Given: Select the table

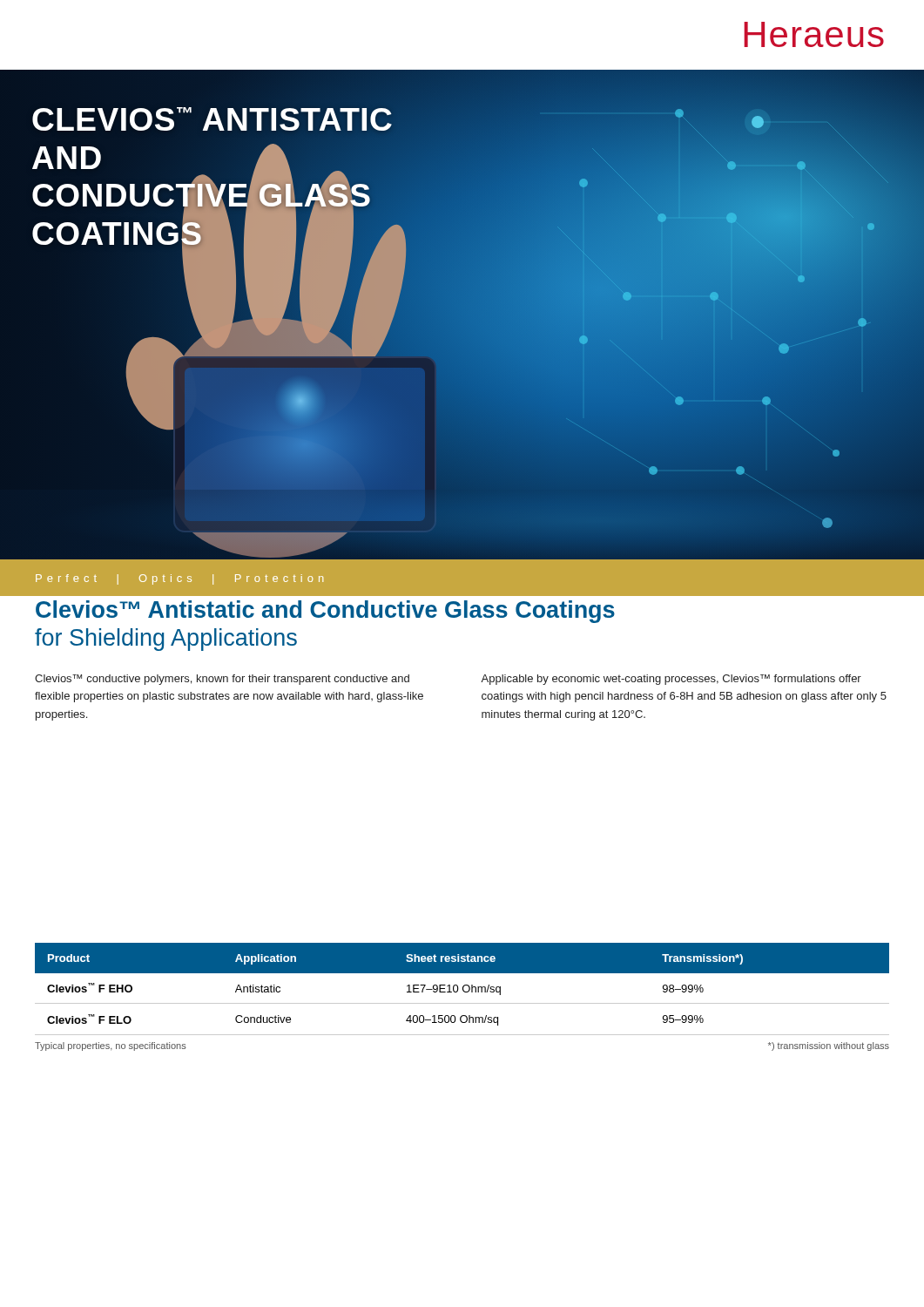Looking at the screenshot, I should point(462,997).
